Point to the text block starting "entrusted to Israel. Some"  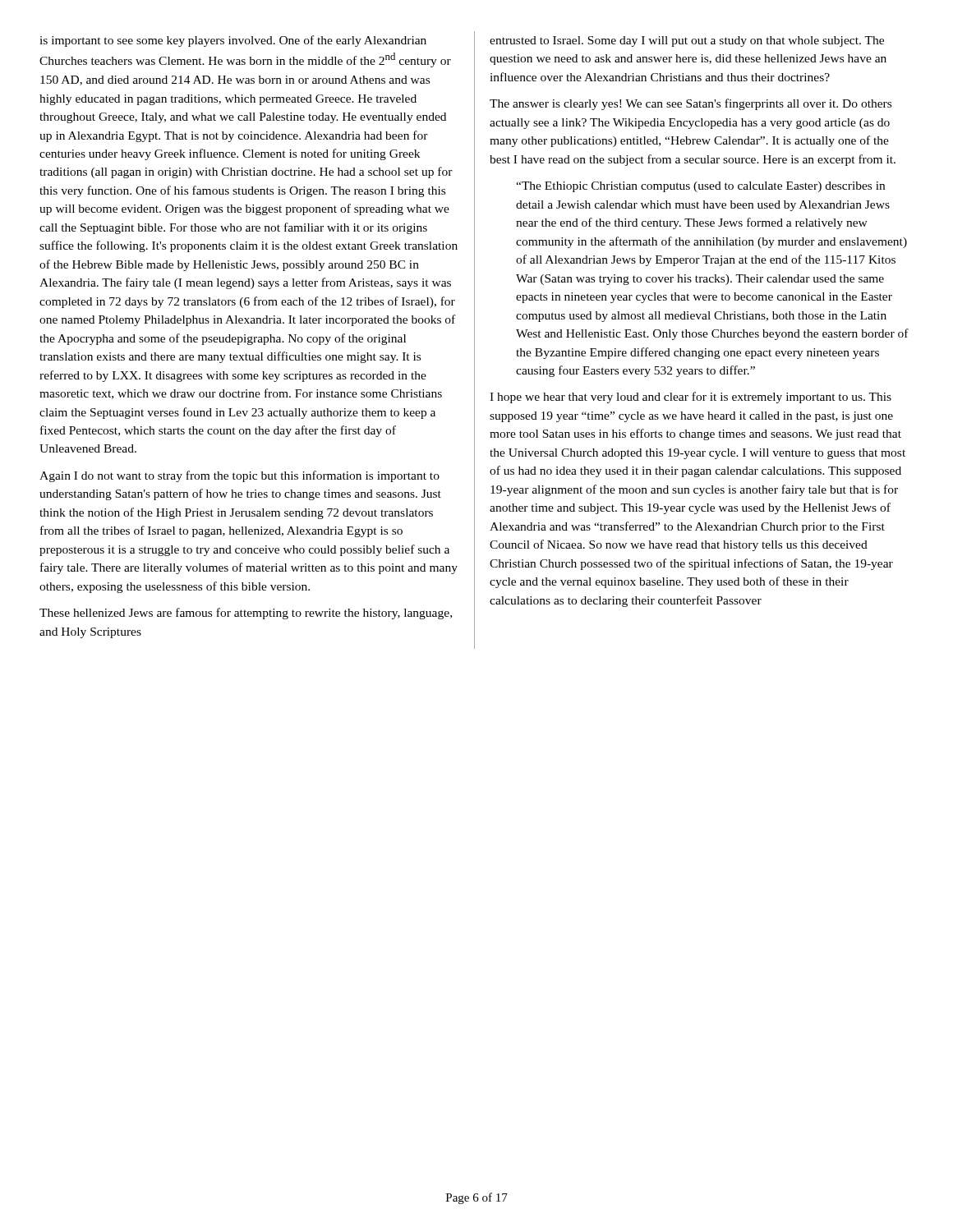click(x=700, y=59)
